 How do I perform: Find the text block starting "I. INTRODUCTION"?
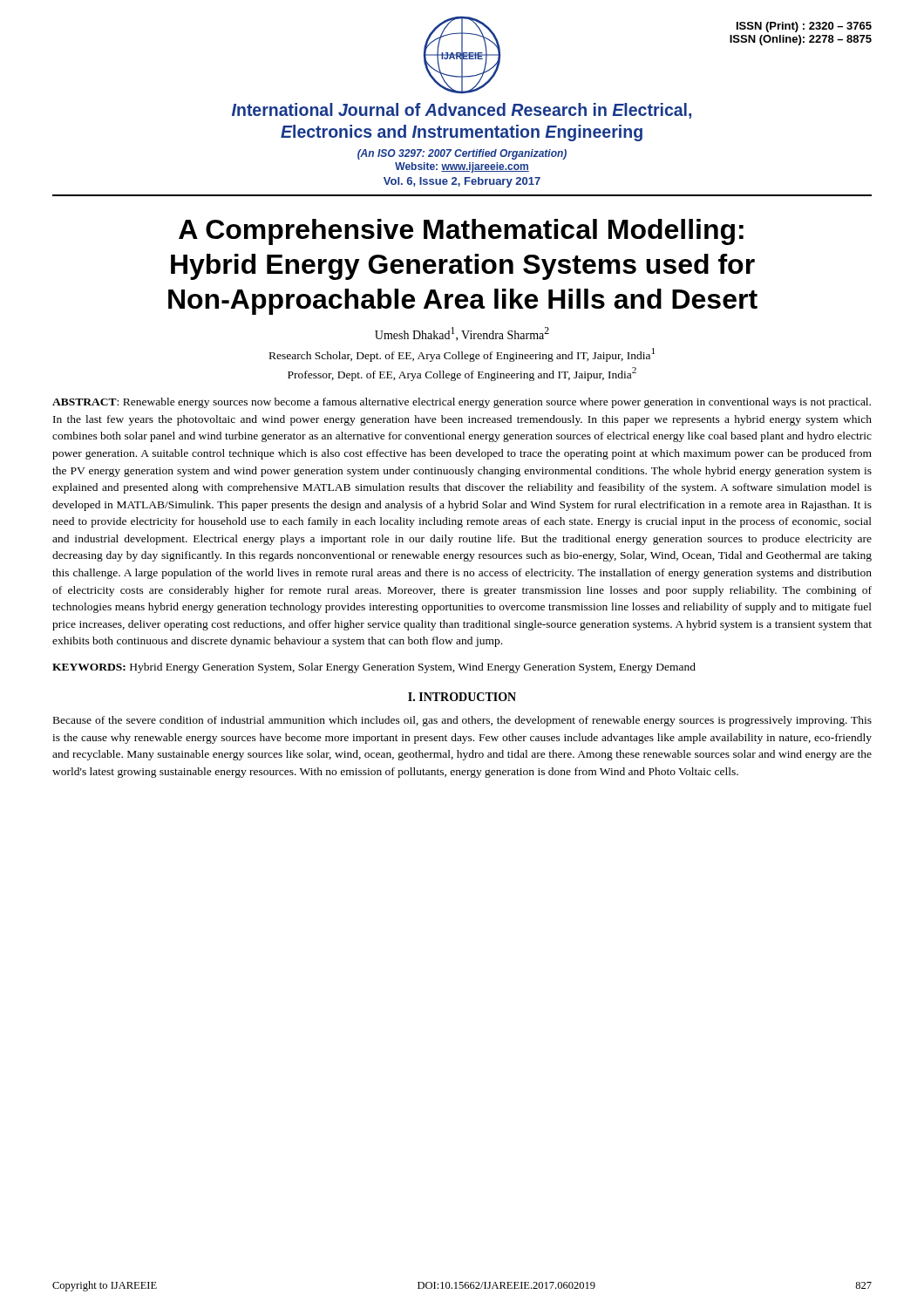click(x=462, y=697)
